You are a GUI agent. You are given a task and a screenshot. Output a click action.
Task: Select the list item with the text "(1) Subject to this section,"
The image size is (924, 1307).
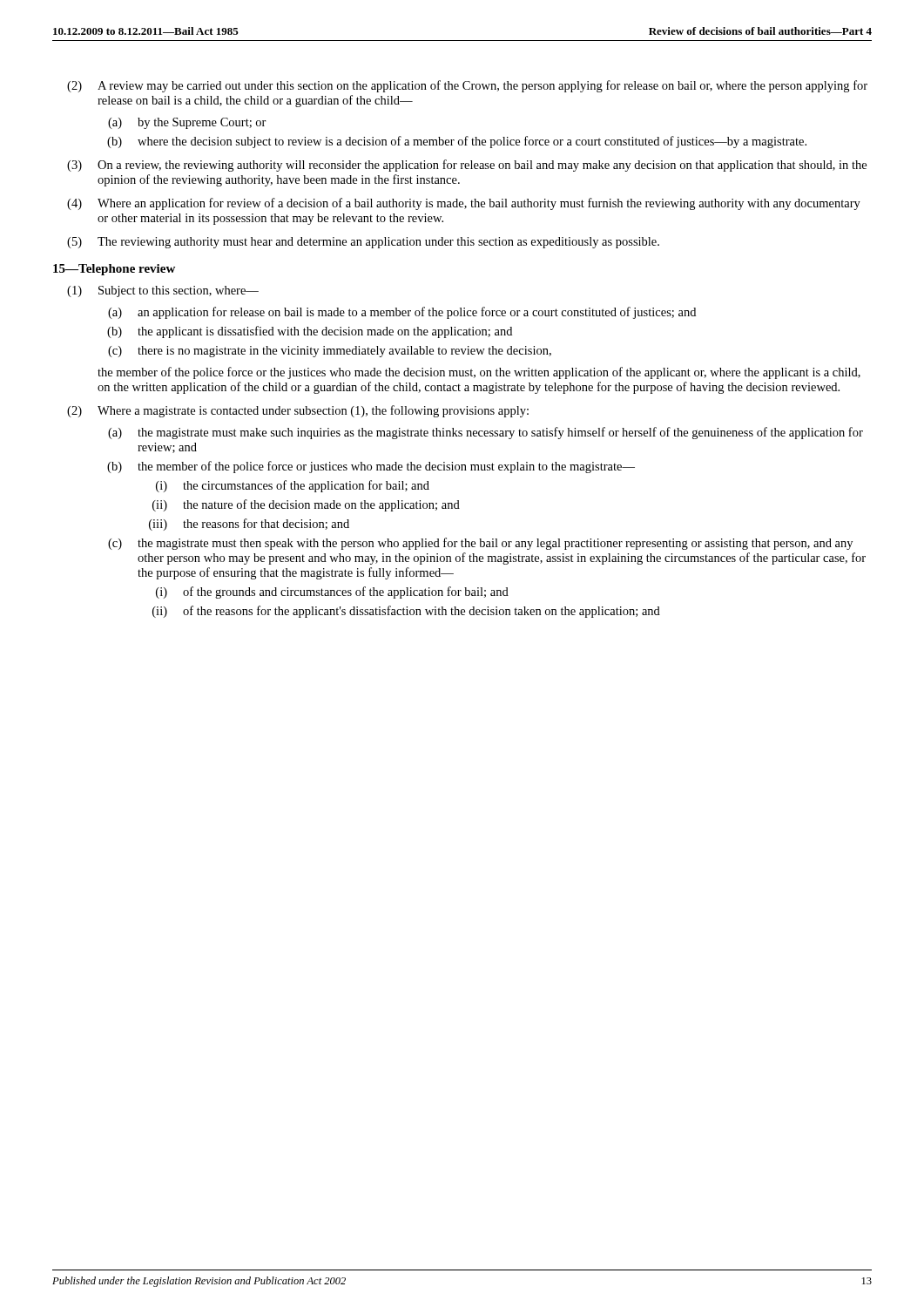(462, 339)
